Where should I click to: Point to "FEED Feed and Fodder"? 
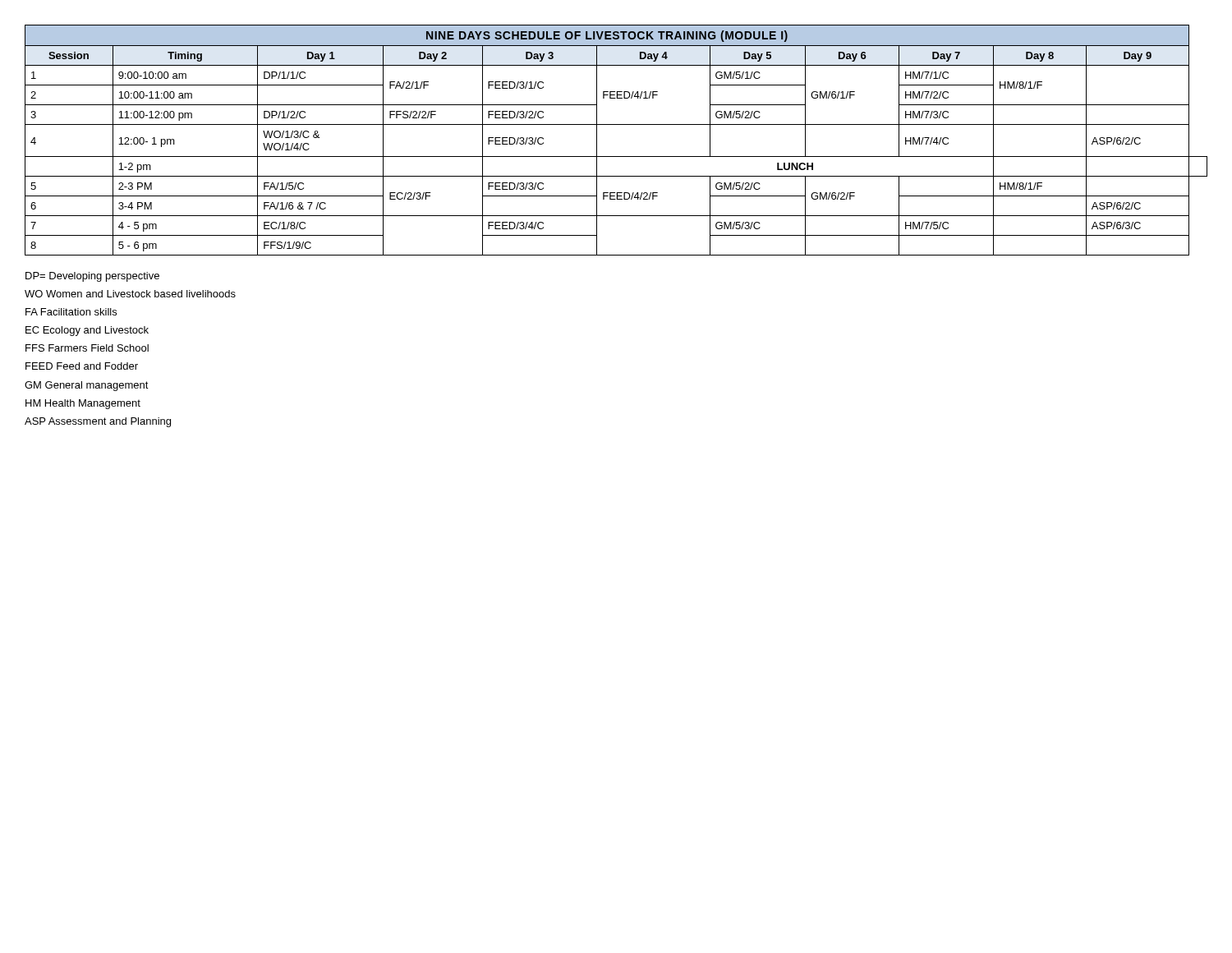click(x=81, y=366)
